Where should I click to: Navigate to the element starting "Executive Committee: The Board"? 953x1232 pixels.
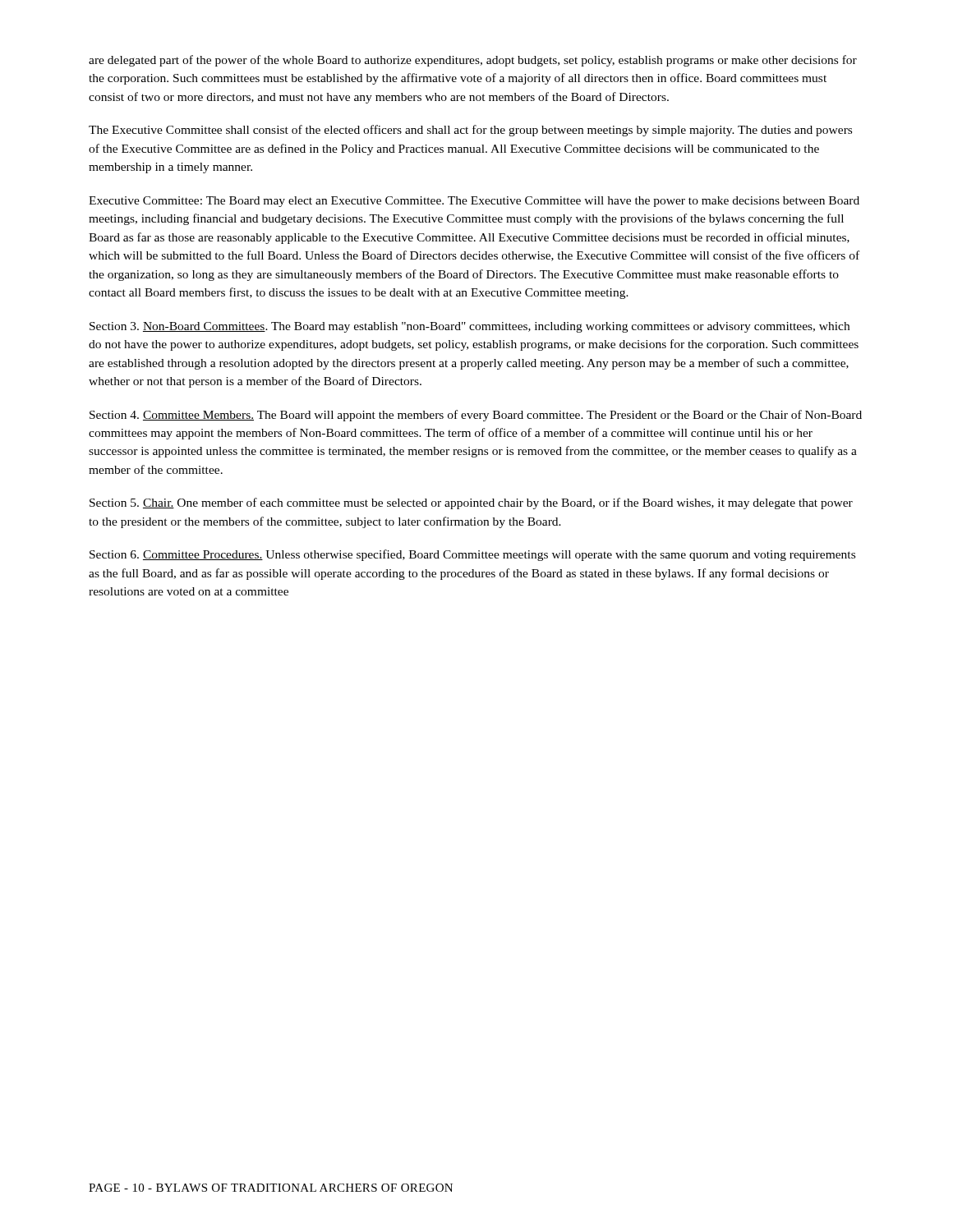474,246
